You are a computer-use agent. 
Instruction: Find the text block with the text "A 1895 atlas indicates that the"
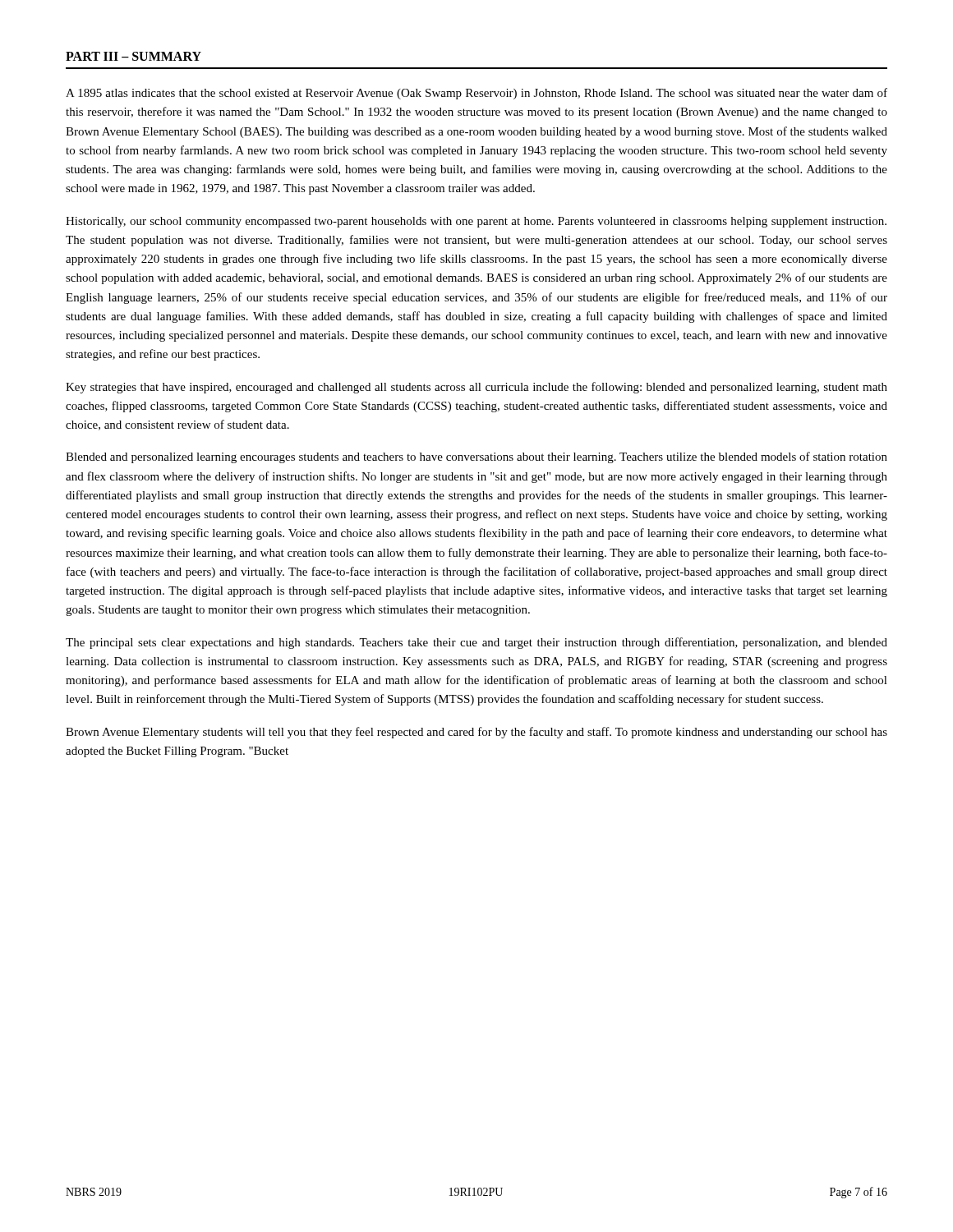pos(476,141)
